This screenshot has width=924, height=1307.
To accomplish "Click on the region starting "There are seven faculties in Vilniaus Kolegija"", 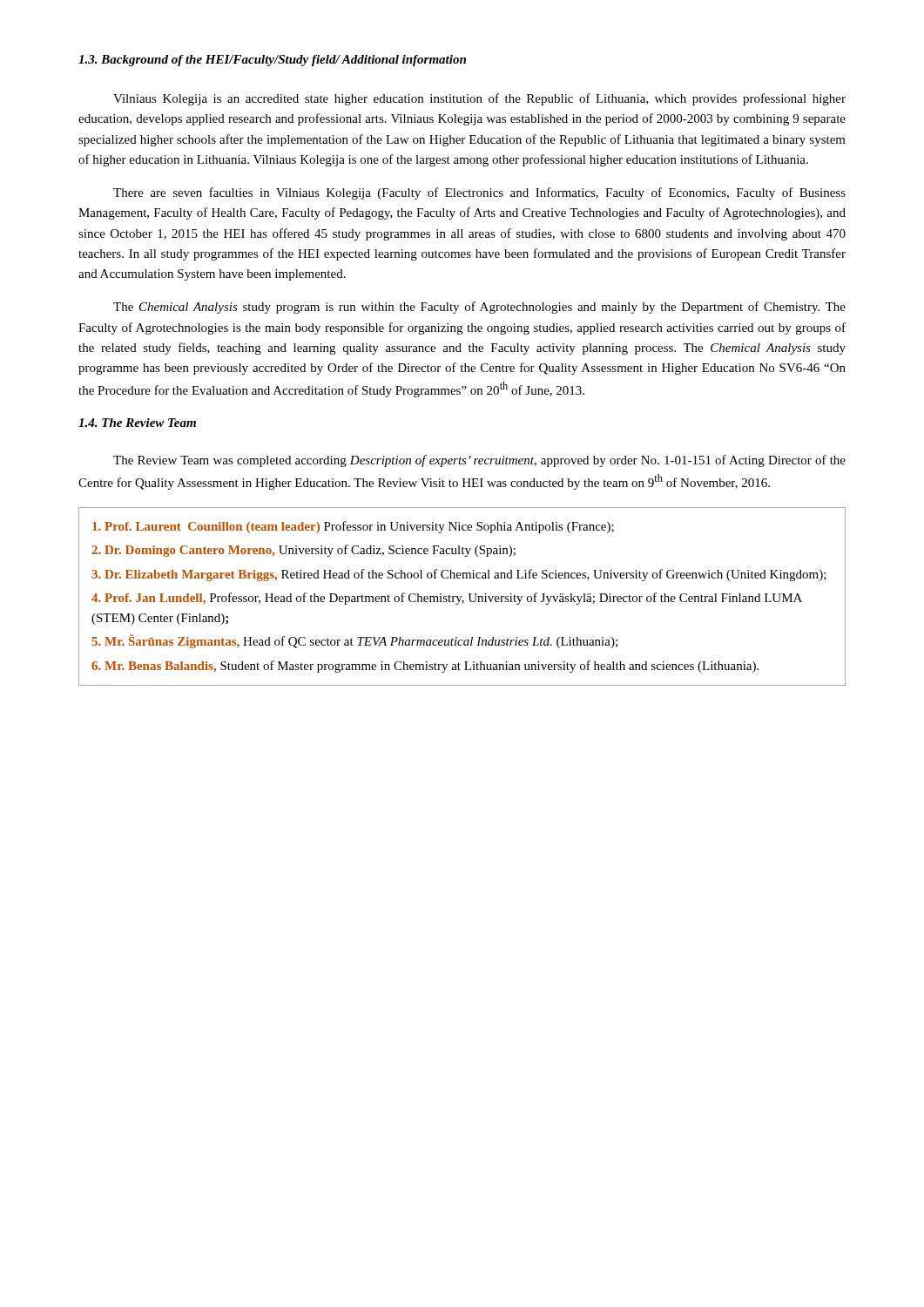I will [462, 234].
